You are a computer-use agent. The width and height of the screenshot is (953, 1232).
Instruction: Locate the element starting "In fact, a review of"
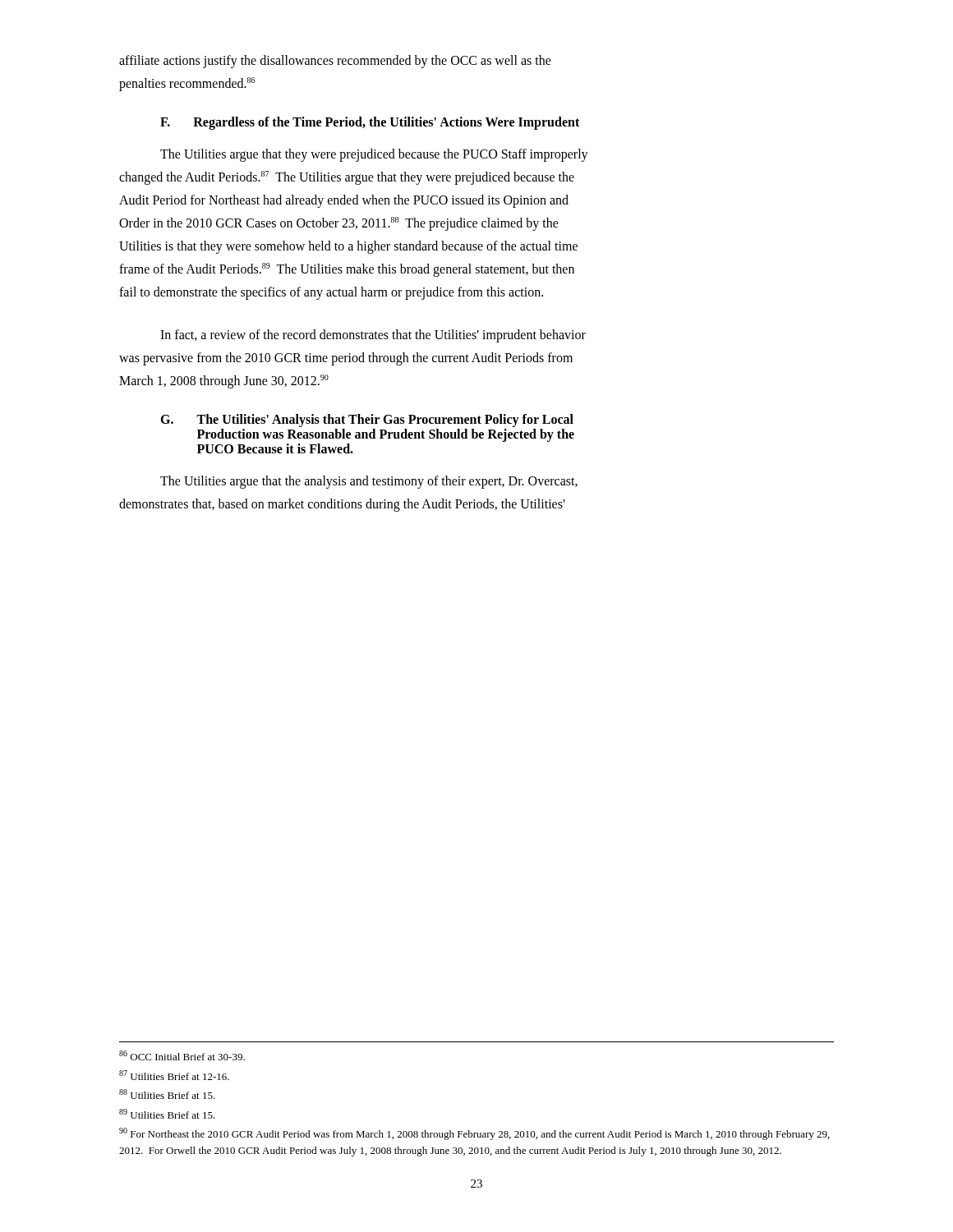pyautogui.click(x=476, y=358)
